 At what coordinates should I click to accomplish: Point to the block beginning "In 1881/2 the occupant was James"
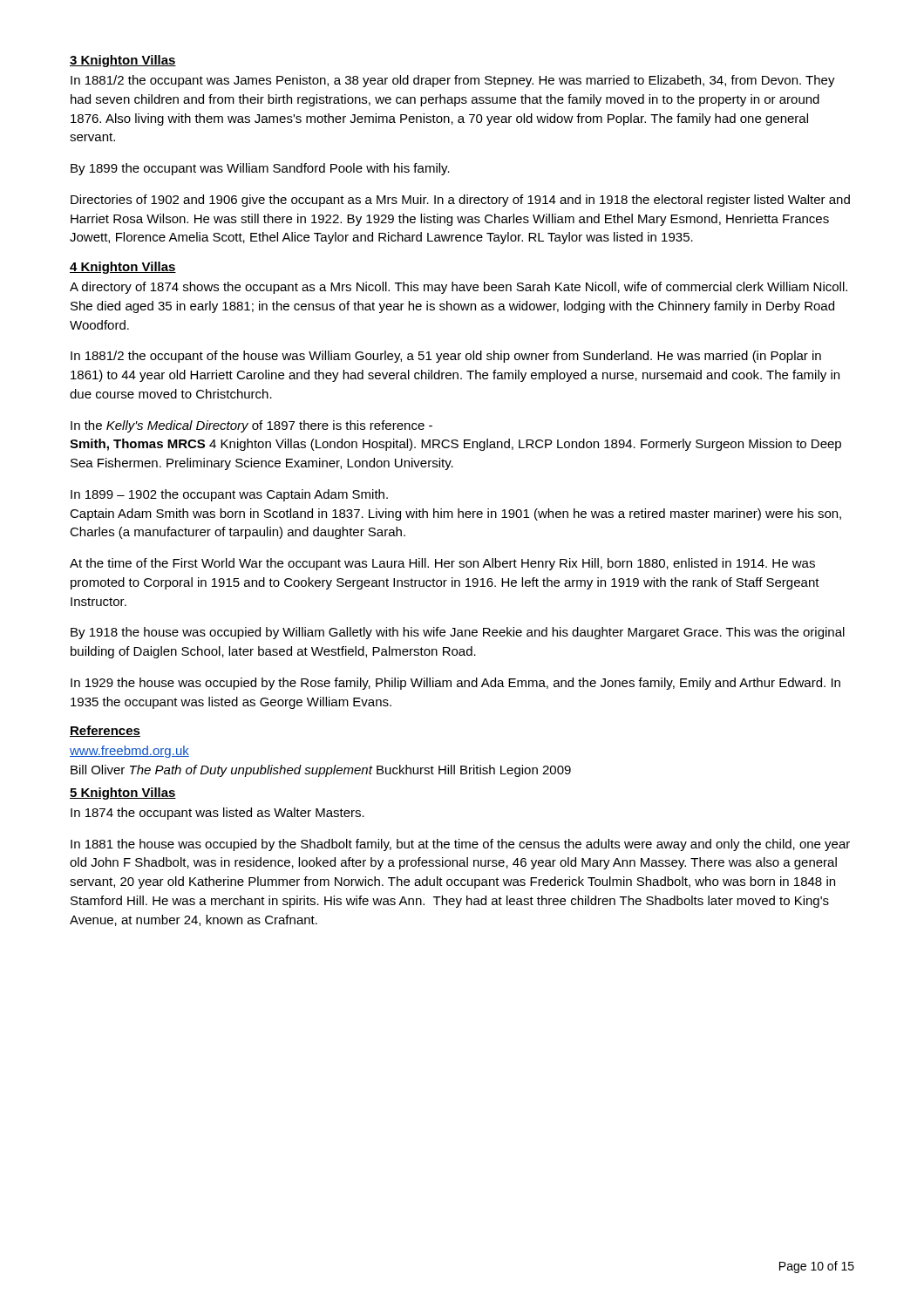pyautogui.click(x=452, y=108)
